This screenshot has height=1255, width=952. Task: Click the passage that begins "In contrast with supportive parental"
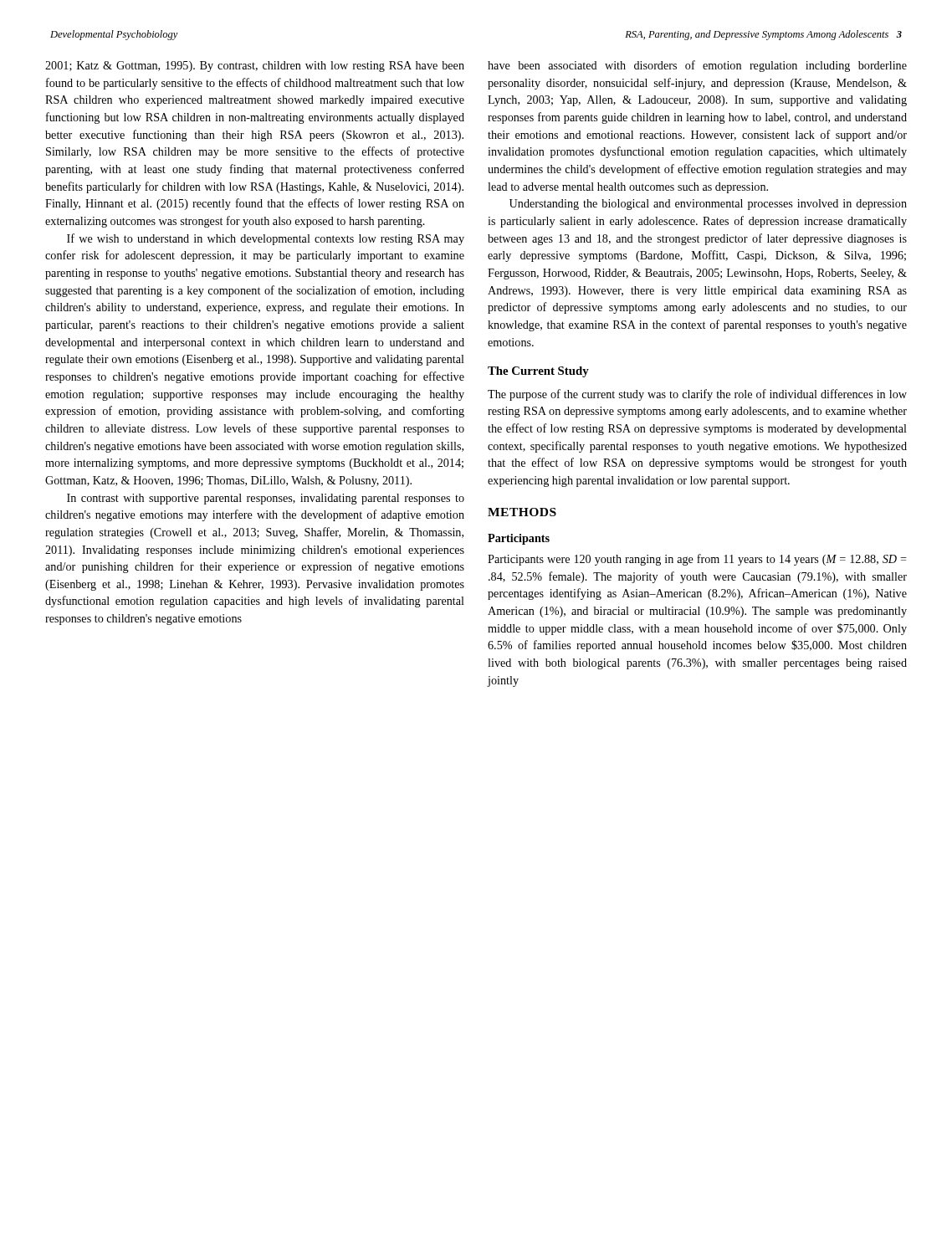255,558
